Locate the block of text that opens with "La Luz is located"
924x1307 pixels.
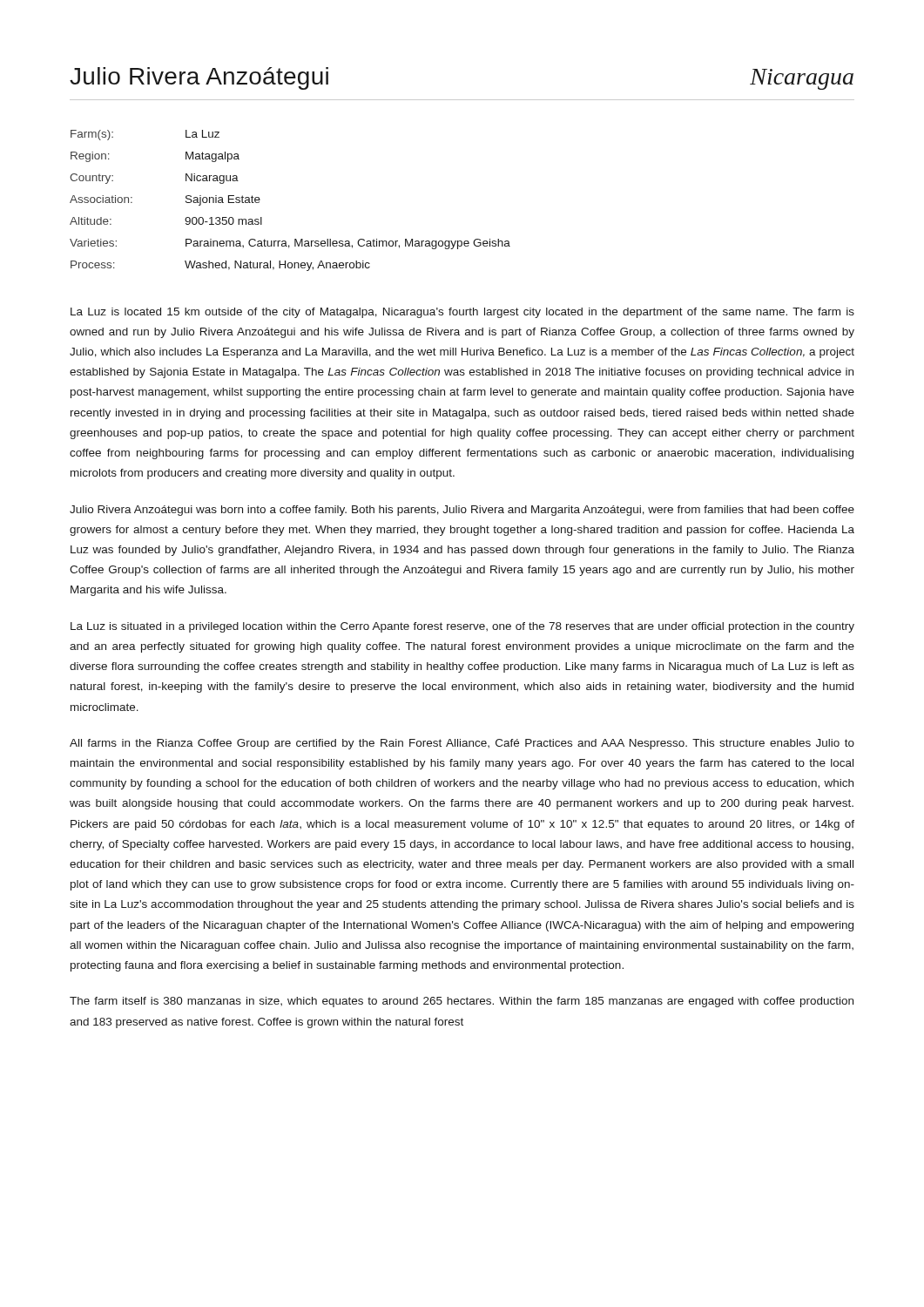coord(462,392)
